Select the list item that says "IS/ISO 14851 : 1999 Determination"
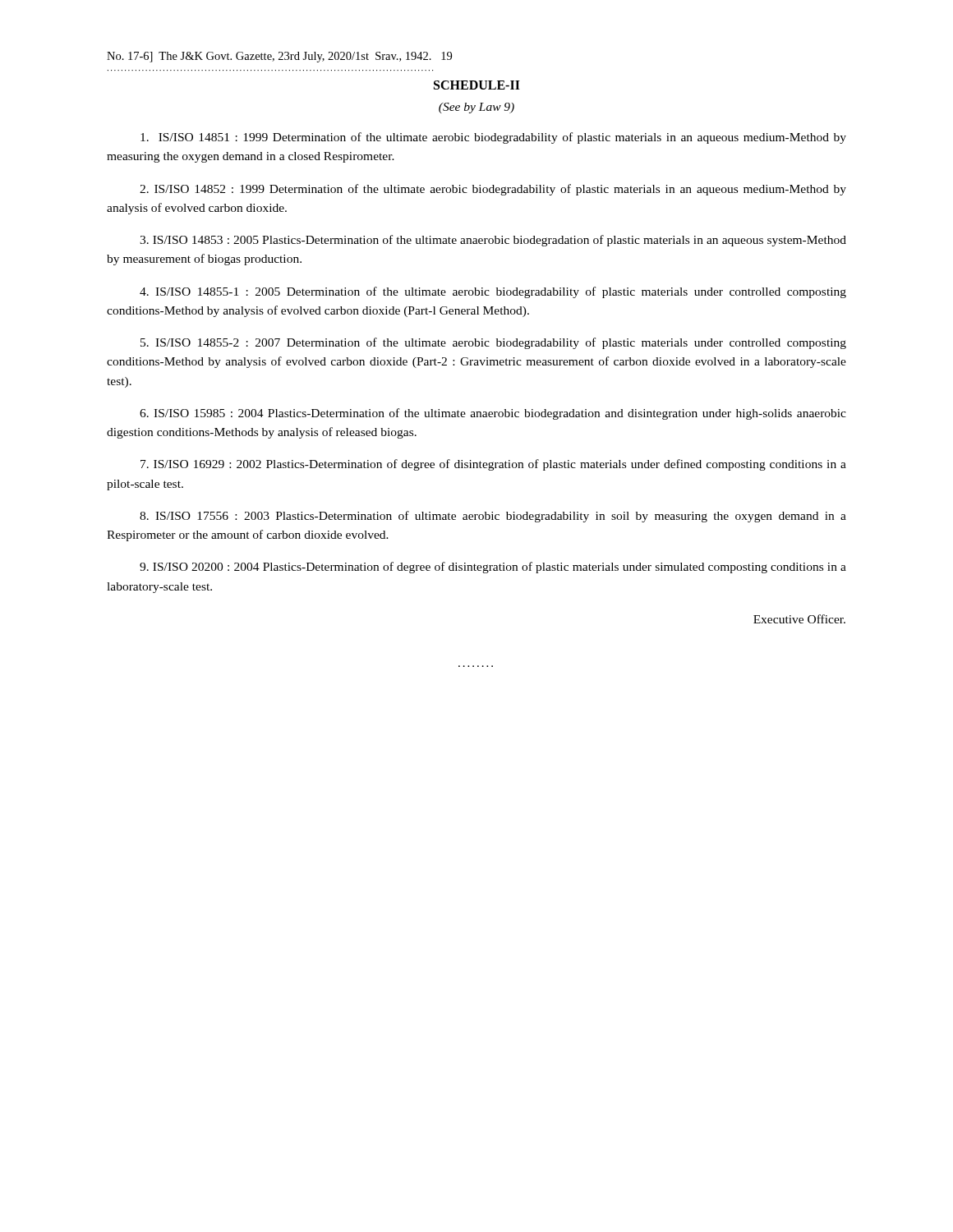This screenshot has height=1232, width=953. [x=476, y=146]
